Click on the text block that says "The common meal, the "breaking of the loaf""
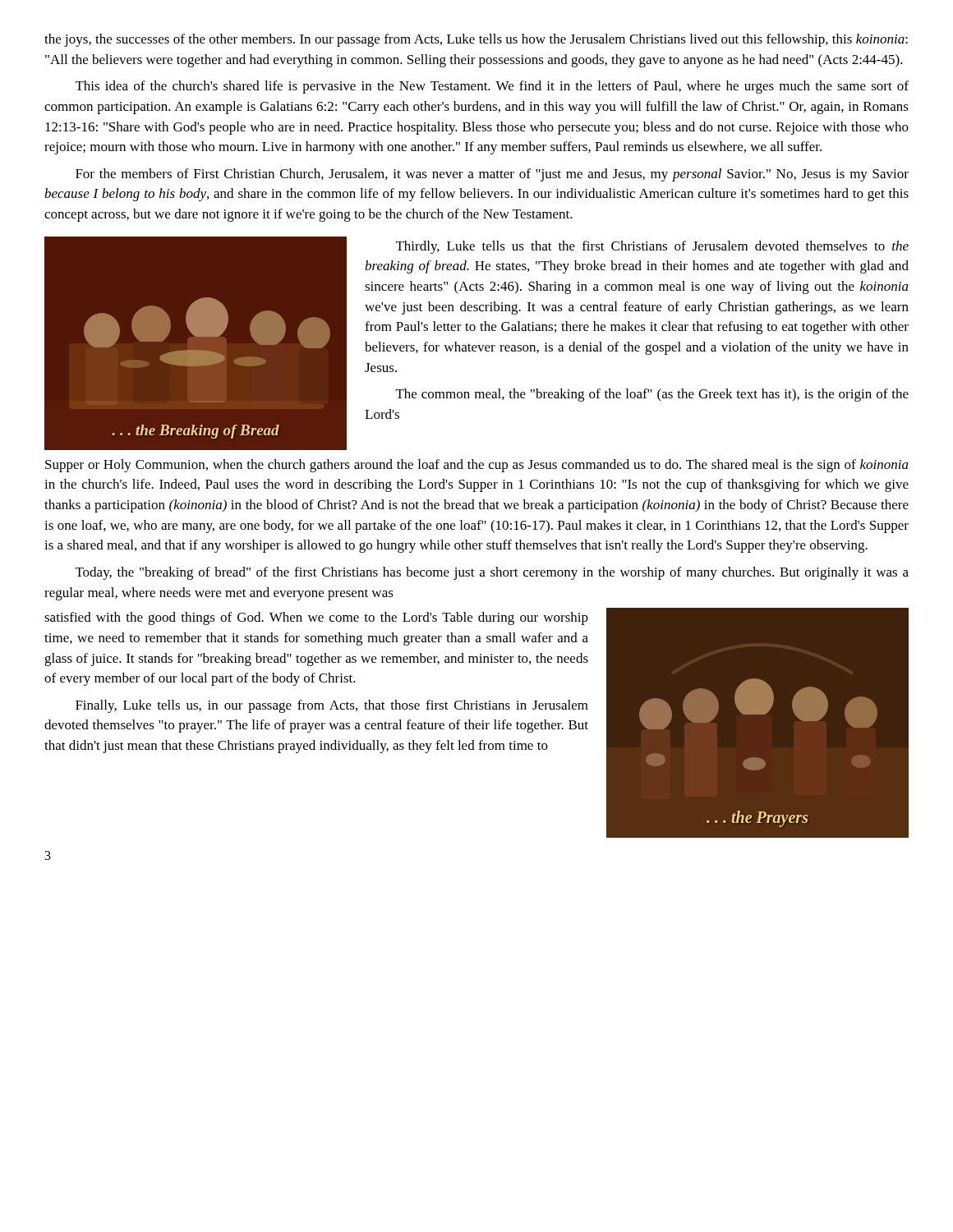953x1232 pixels. click(x=637, y=405)
